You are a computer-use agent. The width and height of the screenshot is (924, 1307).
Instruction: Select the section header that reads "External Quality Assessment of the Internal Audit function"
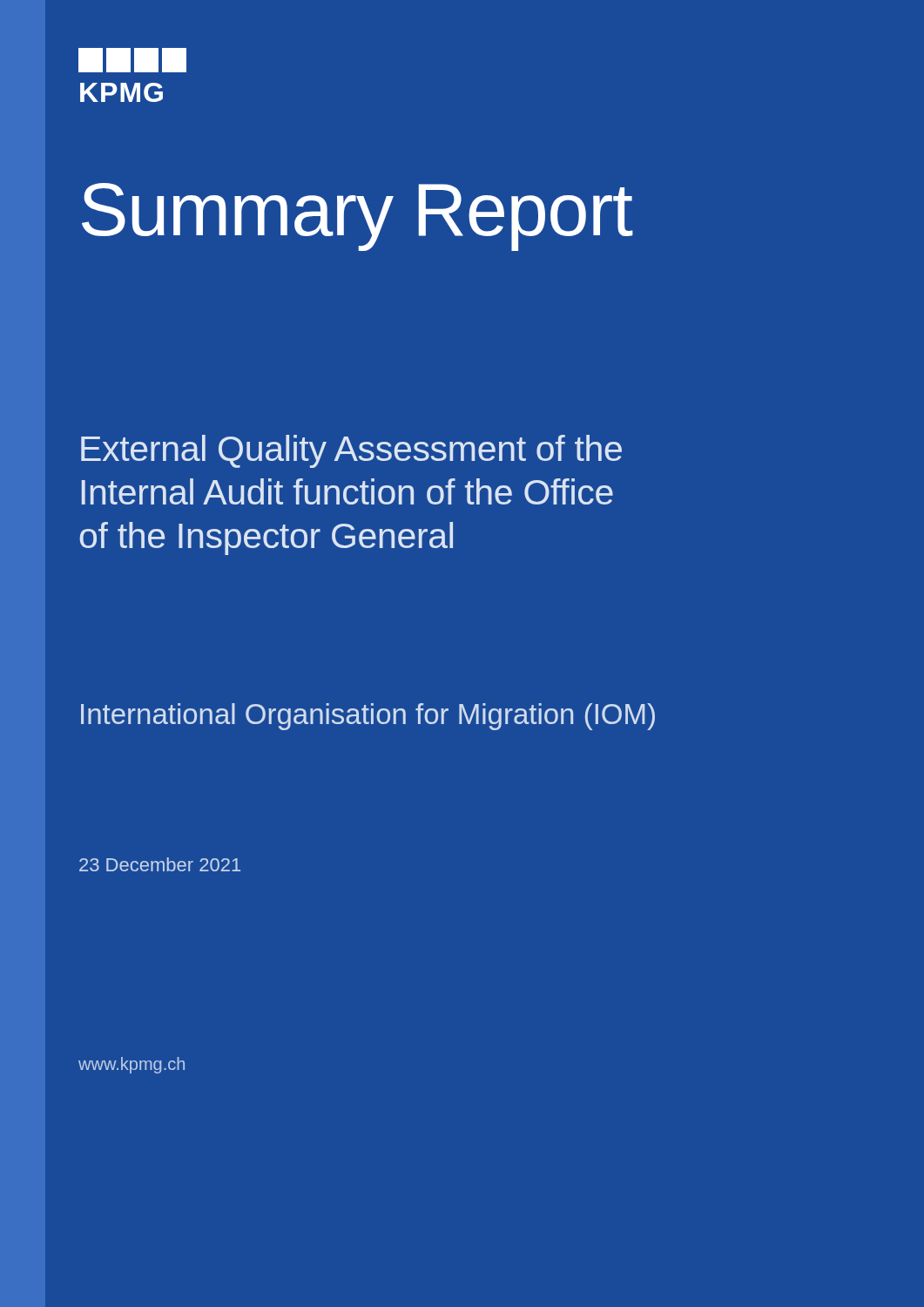pos(351,492)
